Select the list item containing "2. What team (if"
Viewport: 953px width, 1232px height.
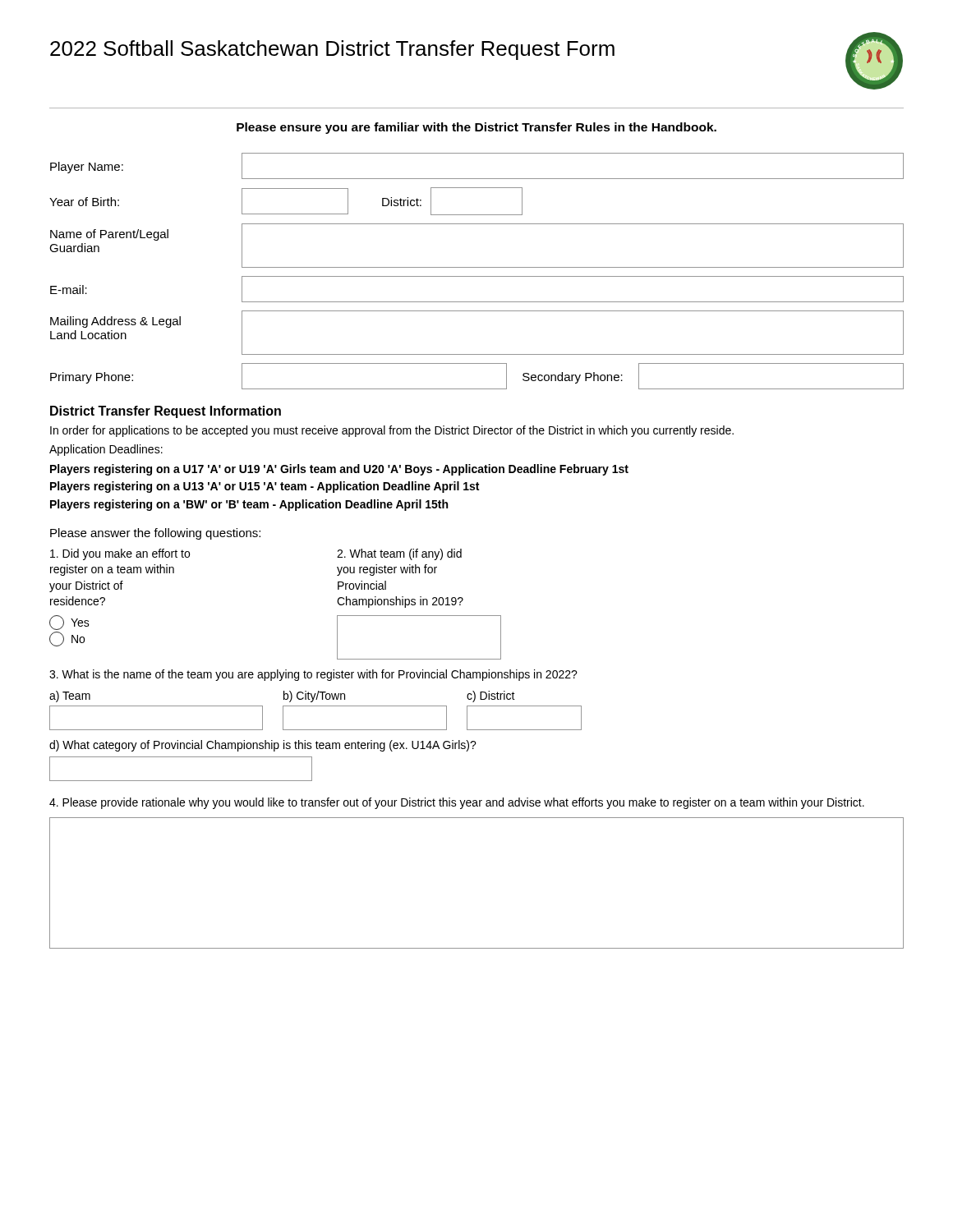[x=399, y=554]
